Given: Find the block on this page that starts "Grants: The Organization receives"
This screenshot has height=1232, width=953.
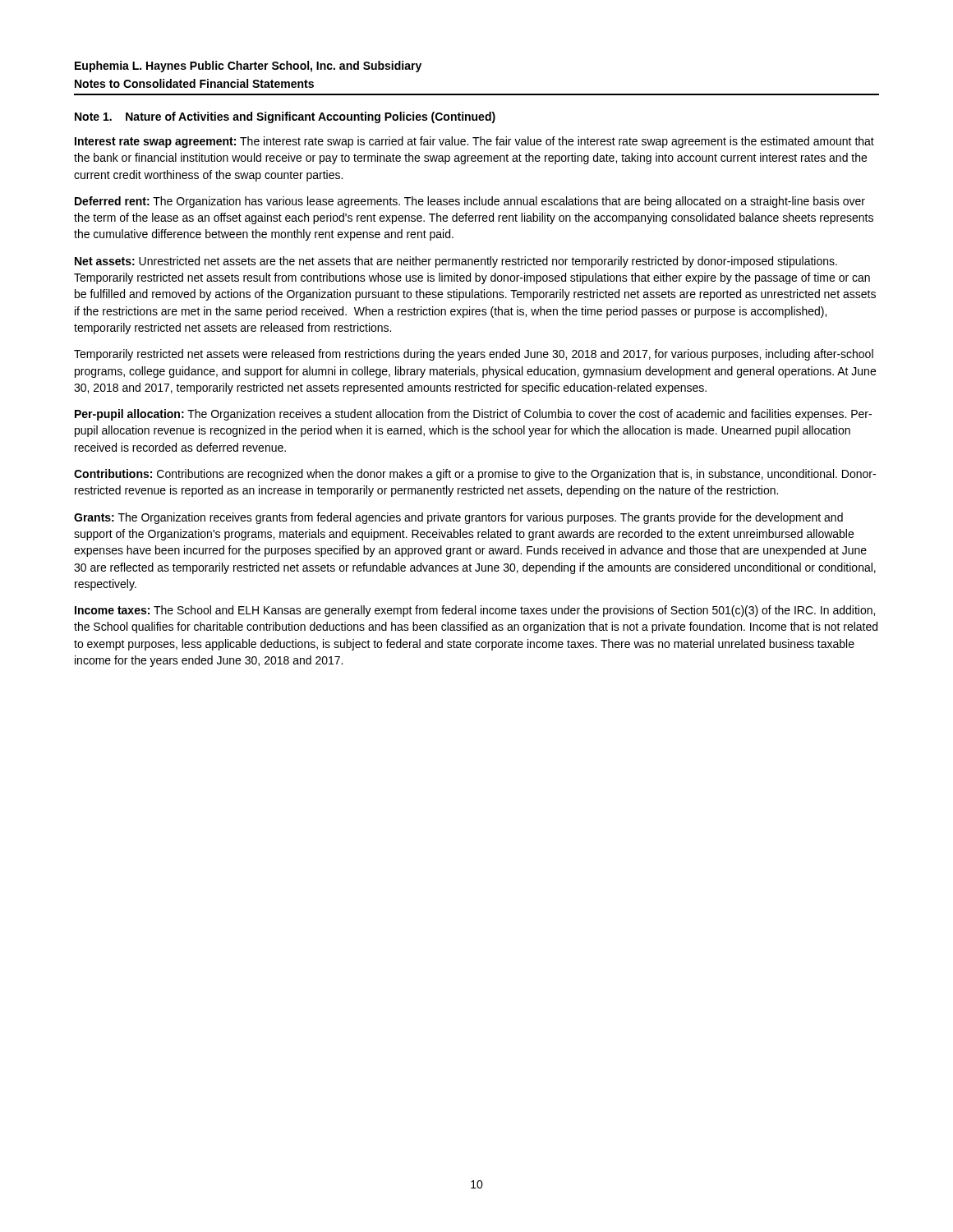Looking at the screenshot, I should tap(475, 550).
